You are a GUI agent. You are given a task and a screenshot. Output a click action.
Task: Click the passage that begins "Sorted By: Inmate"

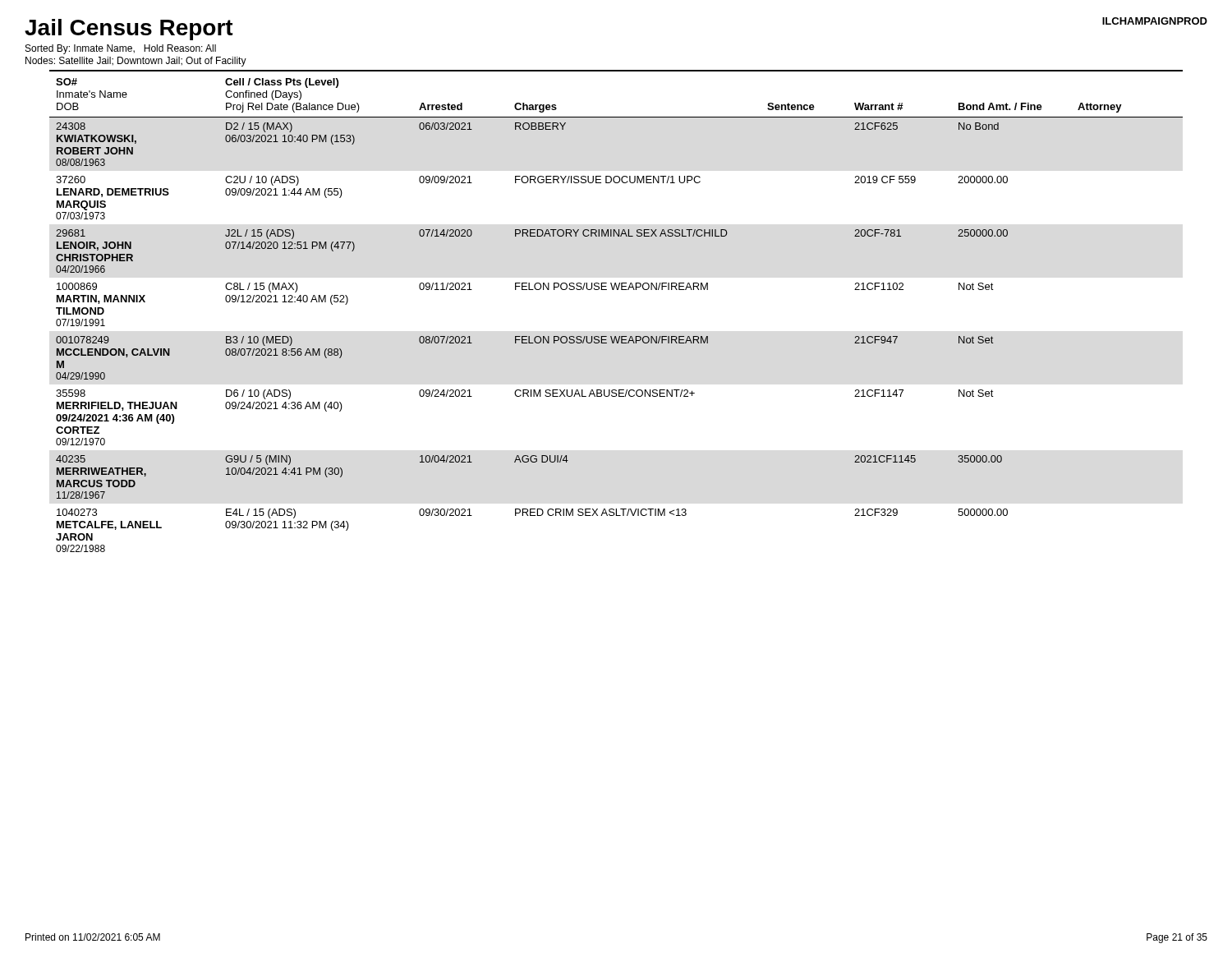click(120, 48)
